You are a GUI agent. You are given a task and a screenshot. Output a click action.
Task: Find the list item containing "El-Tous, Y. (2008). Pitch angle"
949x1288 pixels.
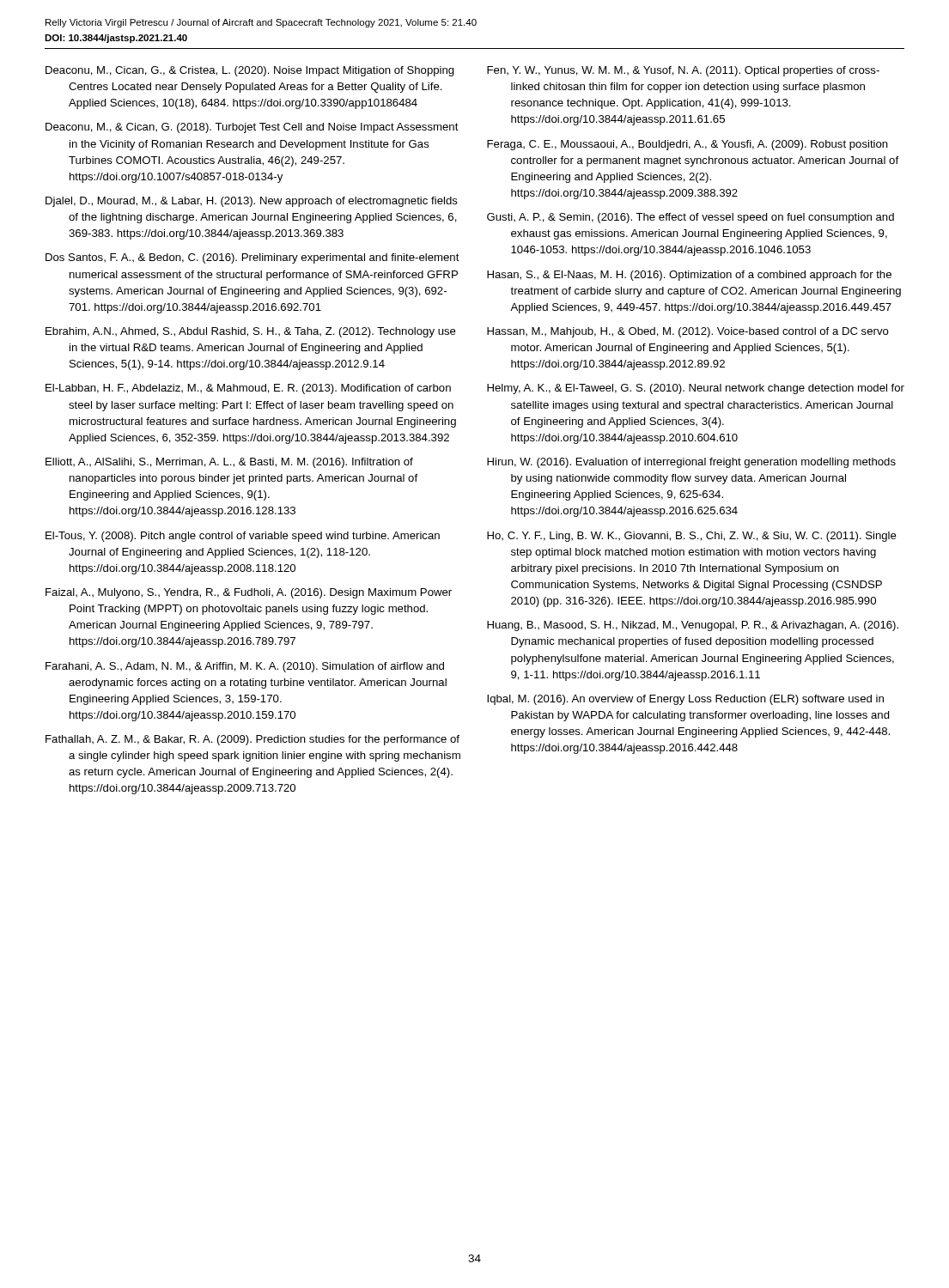pos(242,551)
